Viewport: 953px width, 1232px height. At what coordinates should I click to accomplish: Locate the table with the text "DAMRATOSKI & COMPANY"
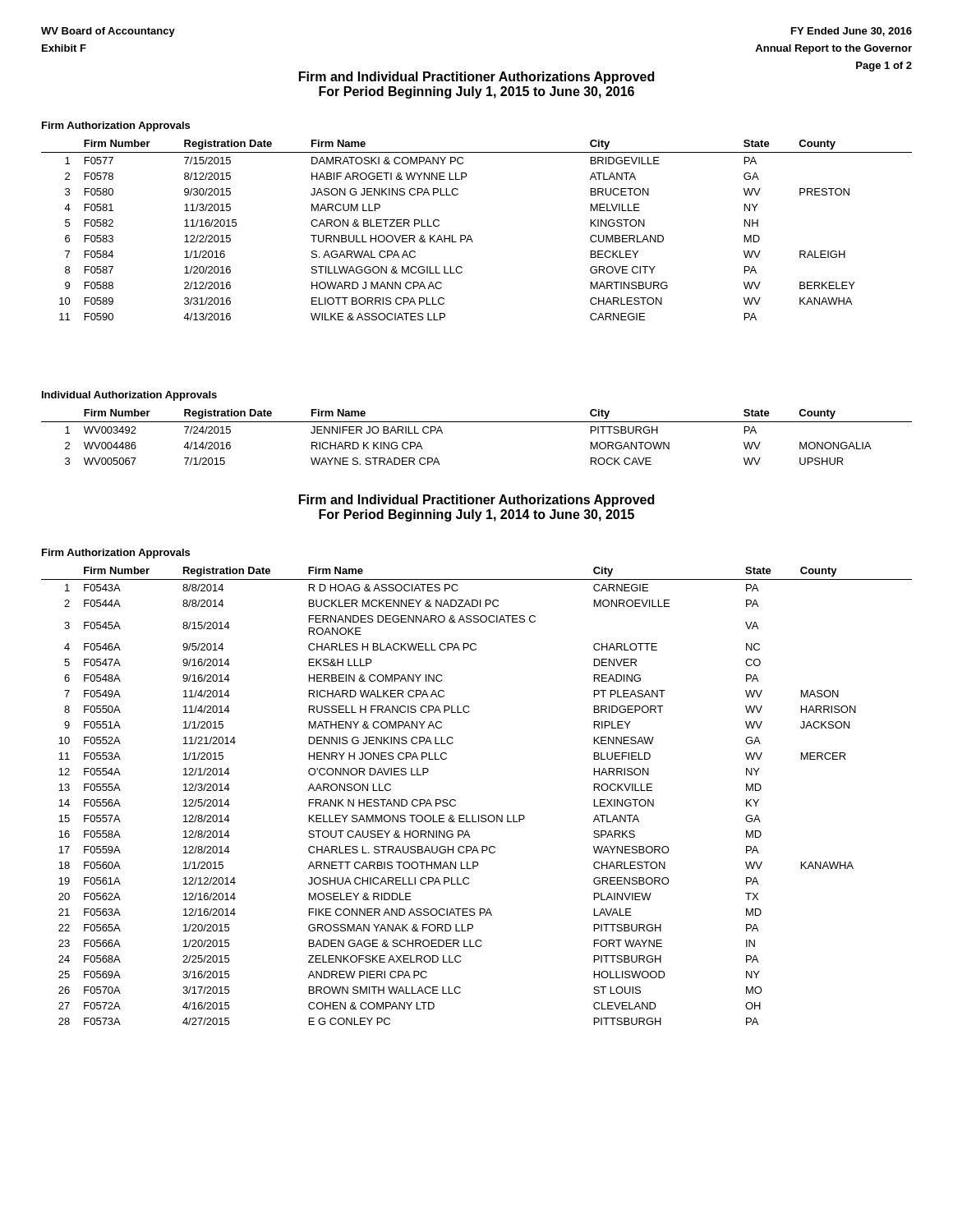476,230
